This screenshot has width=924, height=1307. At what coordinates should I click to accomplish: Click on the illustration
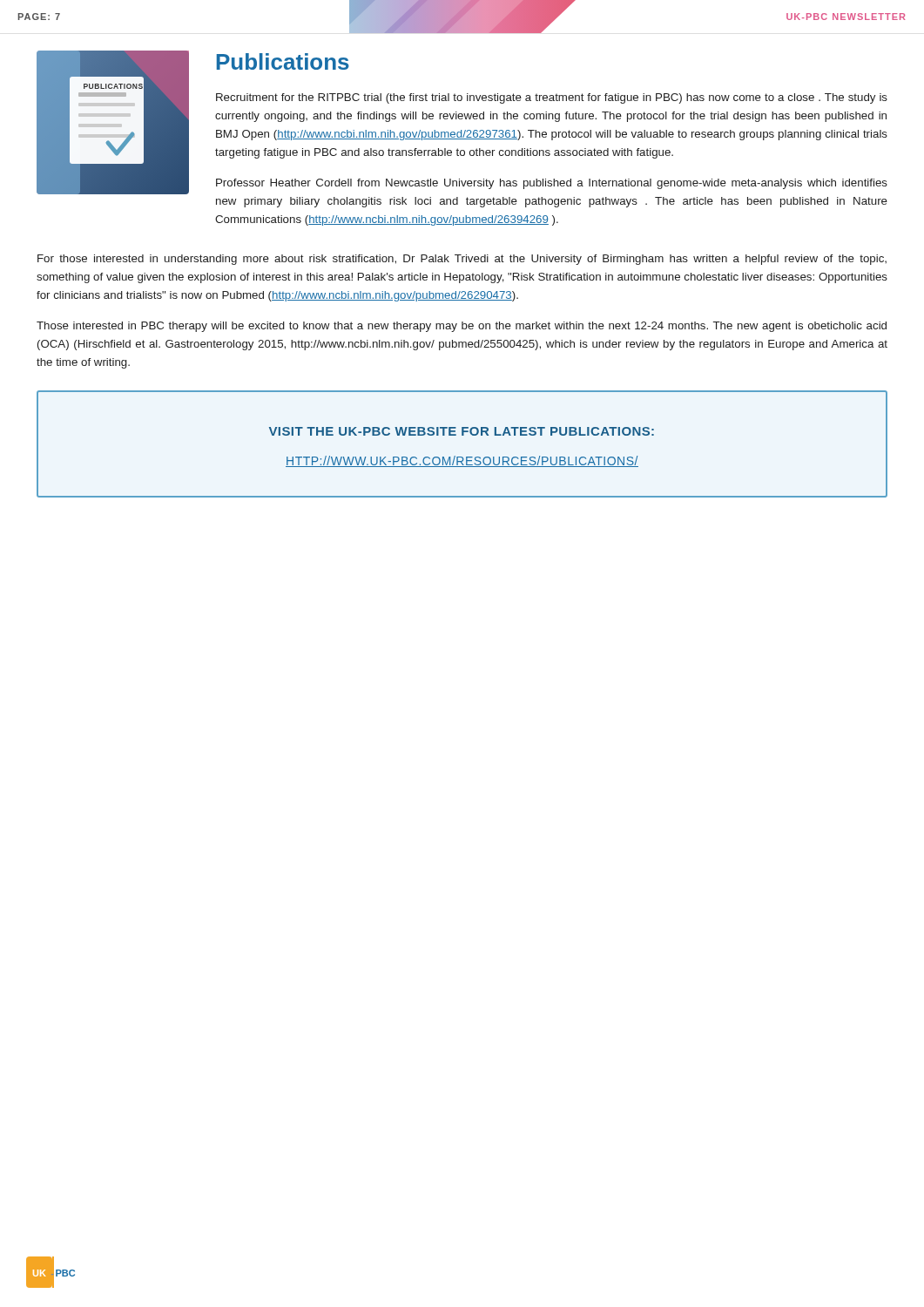pyautogui.click(x=113, y=124)
